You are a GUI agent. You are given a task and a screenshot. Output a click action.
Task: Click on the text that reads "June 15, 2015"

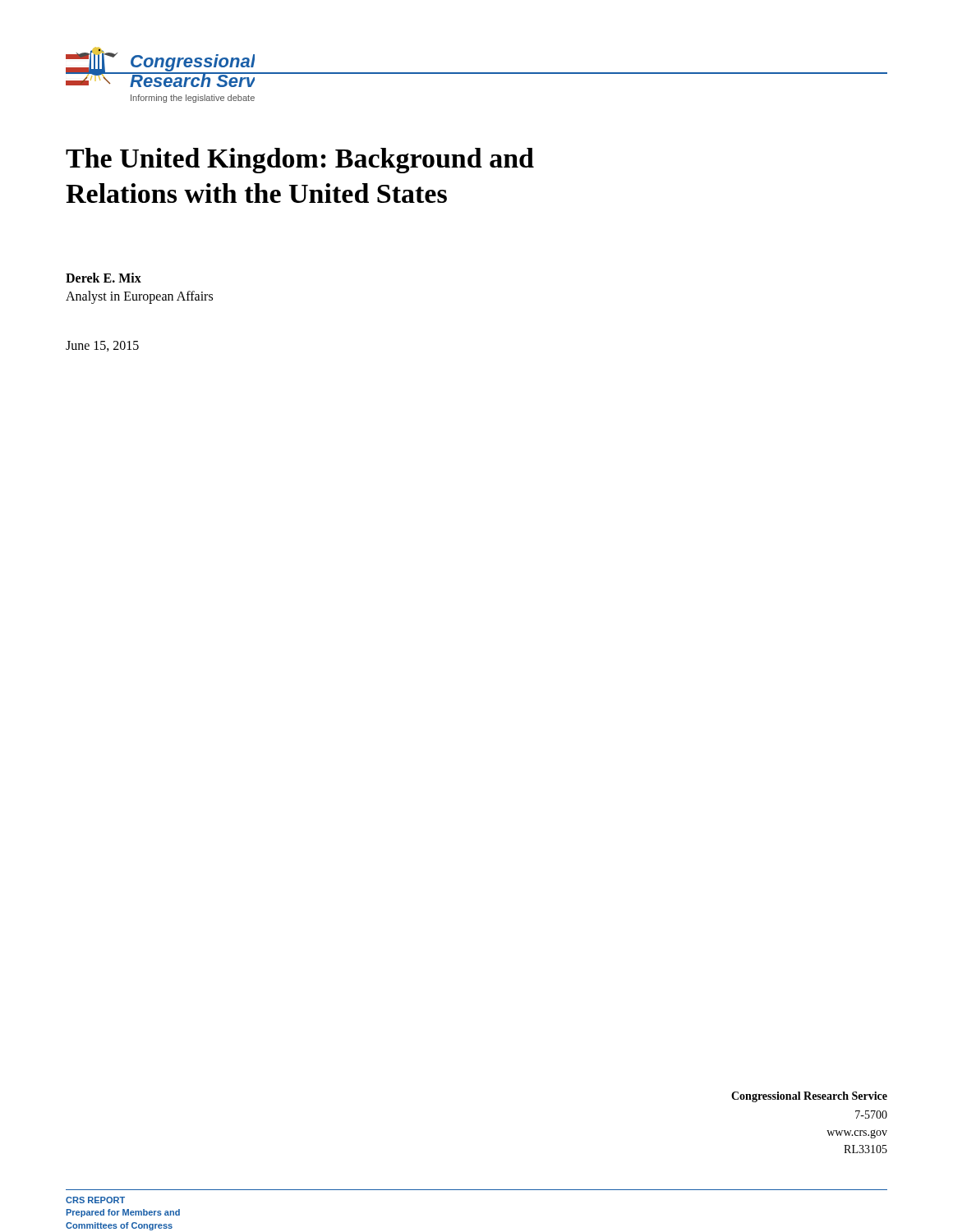coord(102,346)
